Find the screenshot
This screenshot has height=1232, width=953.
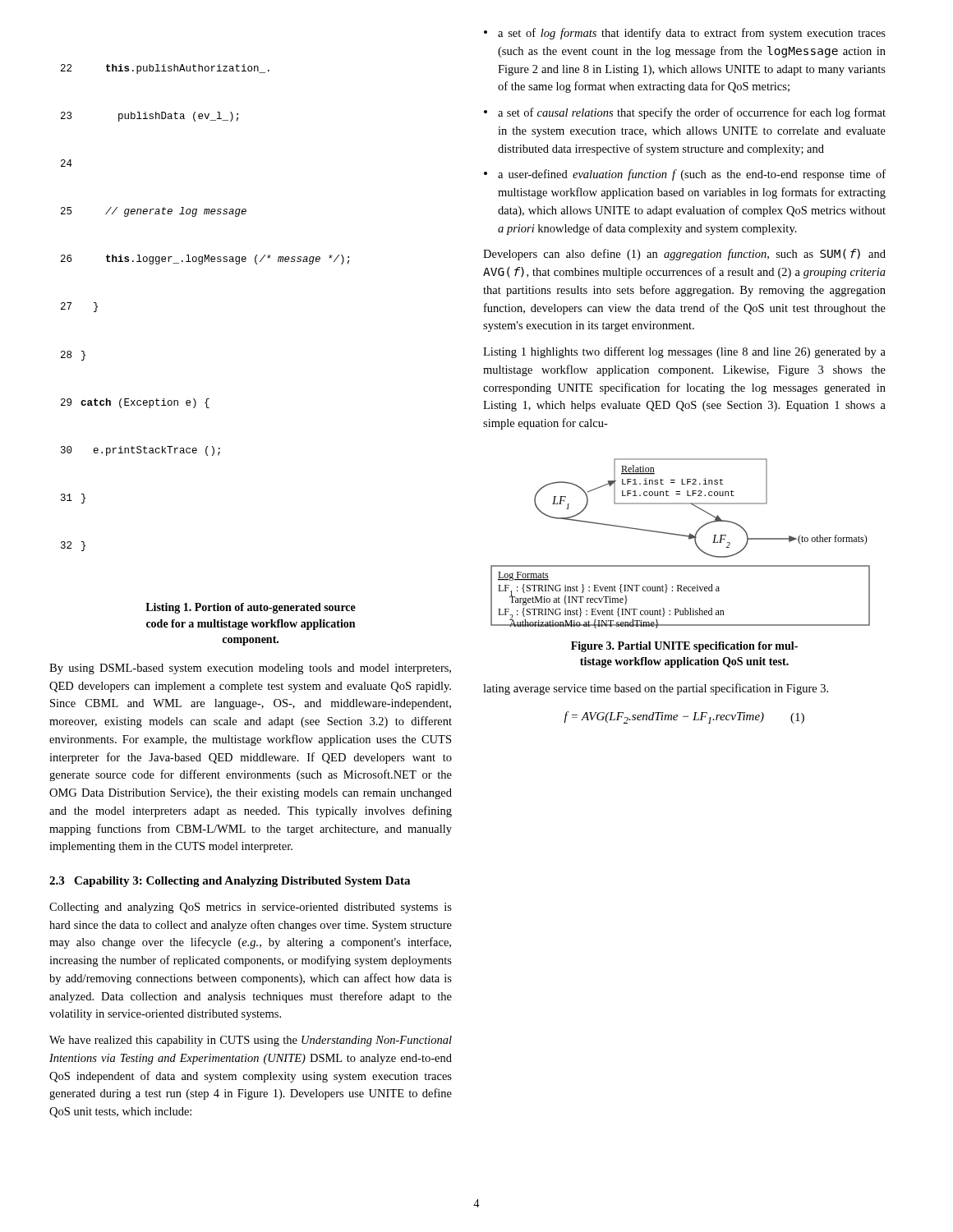pos(251,308)
